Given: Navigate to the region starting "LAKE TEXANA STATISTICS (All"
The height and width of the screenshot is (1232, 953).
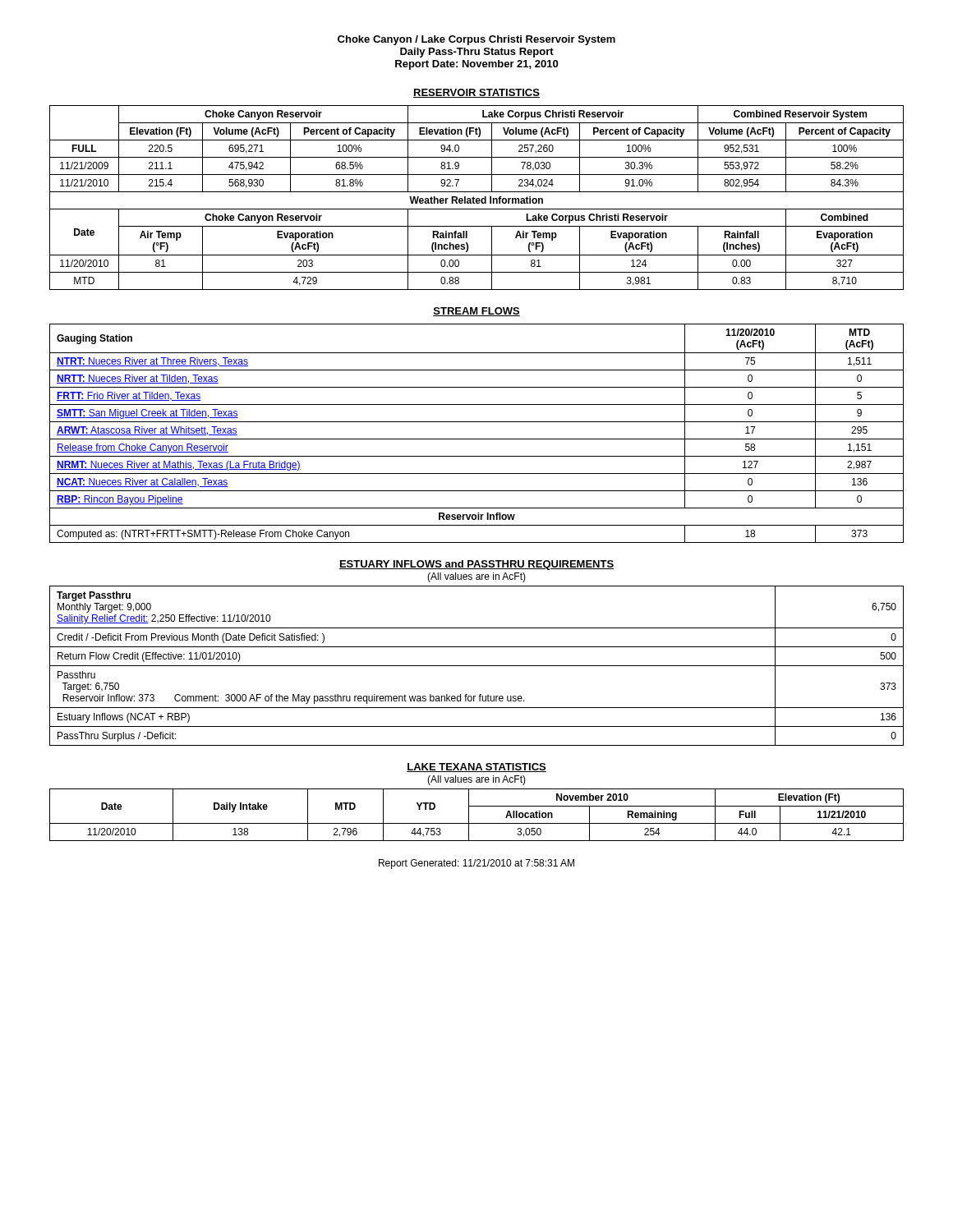Looking at the screenshot, I should 476,773.
